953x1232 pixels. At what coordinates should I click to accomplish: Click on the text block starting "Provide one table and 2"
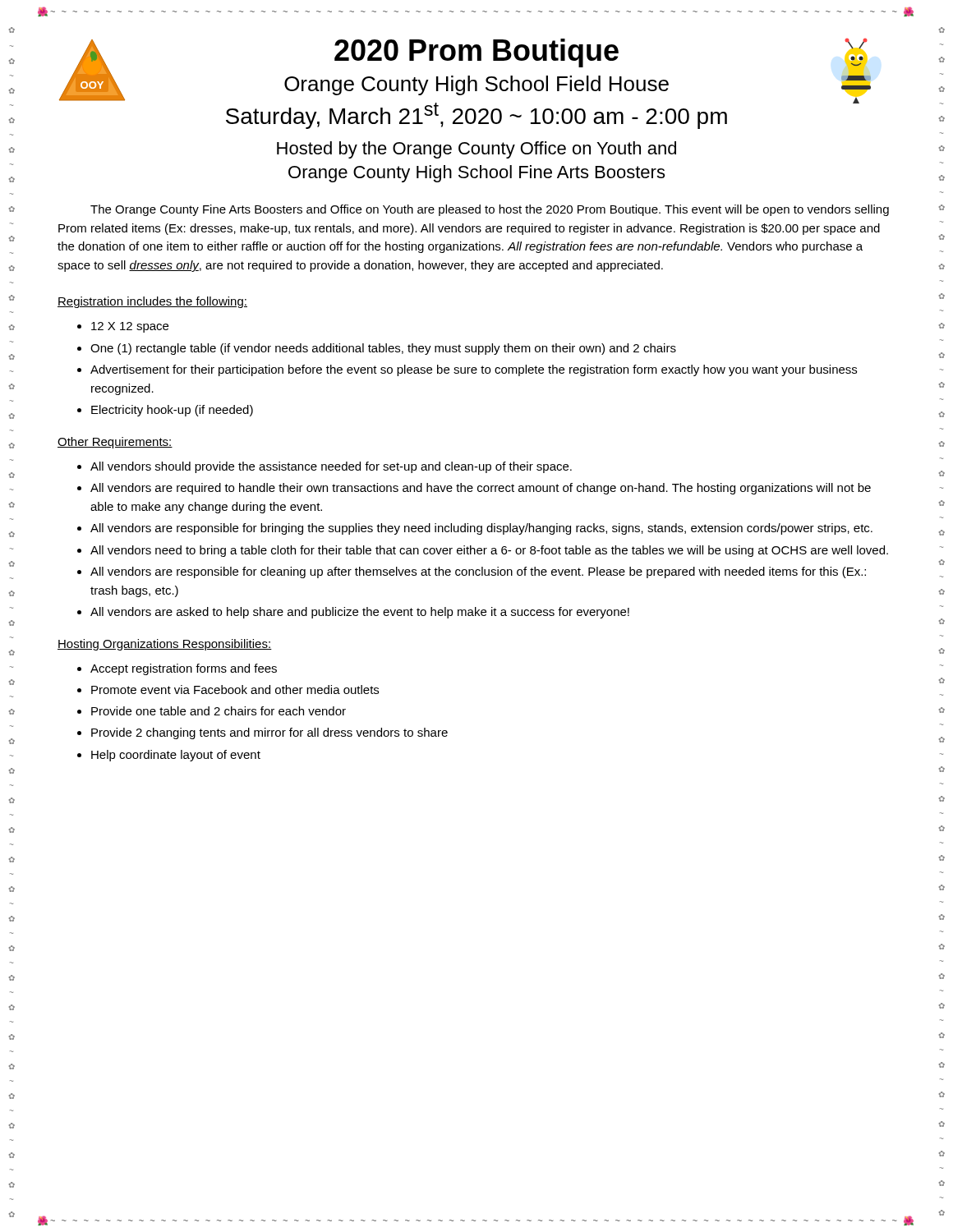(x=219, y=711)
